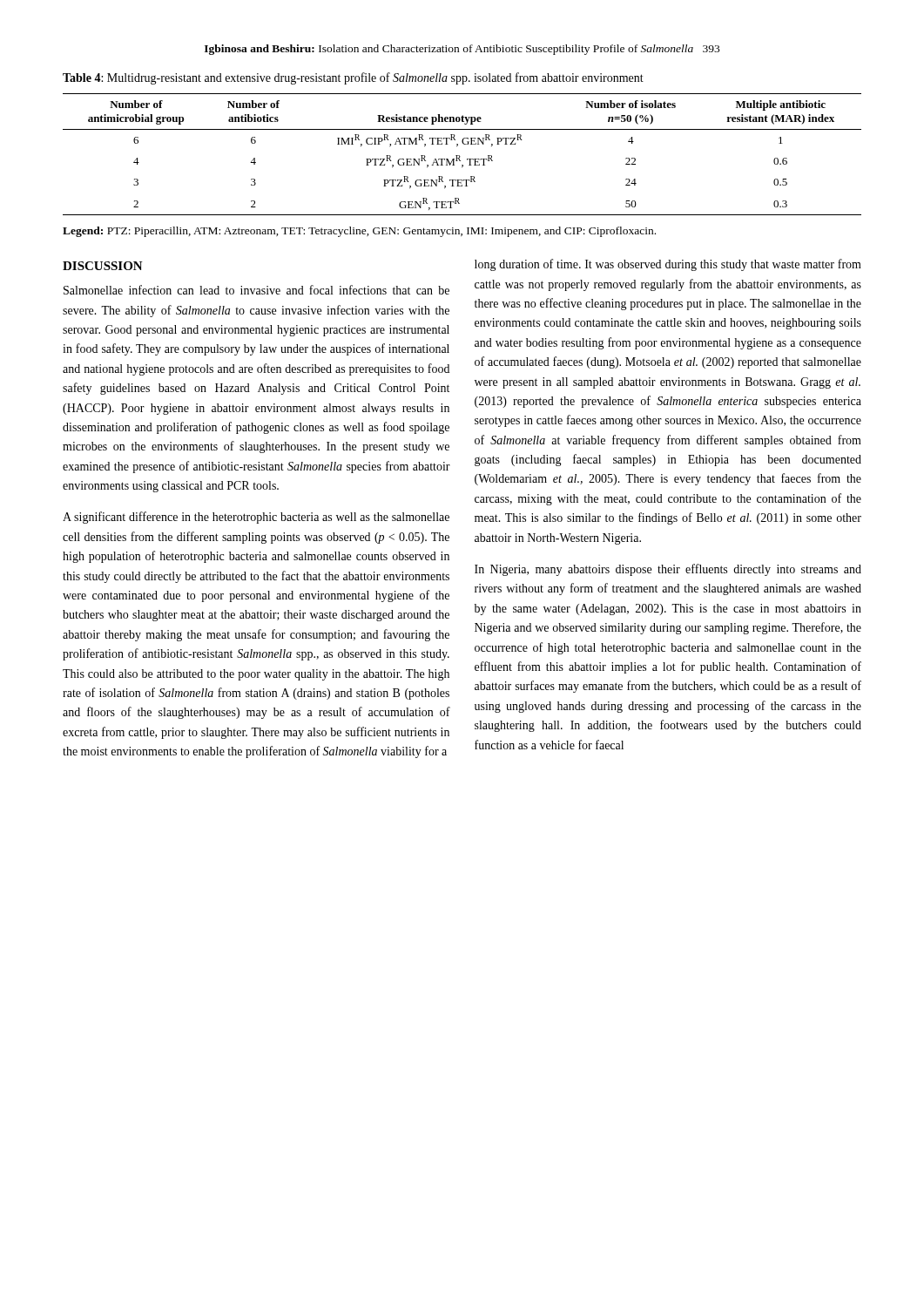Point to the text block starting "Salmonellae infection can lead to invasive and"
Screen dimensions: 1307x924
click(x=256, y=522)
